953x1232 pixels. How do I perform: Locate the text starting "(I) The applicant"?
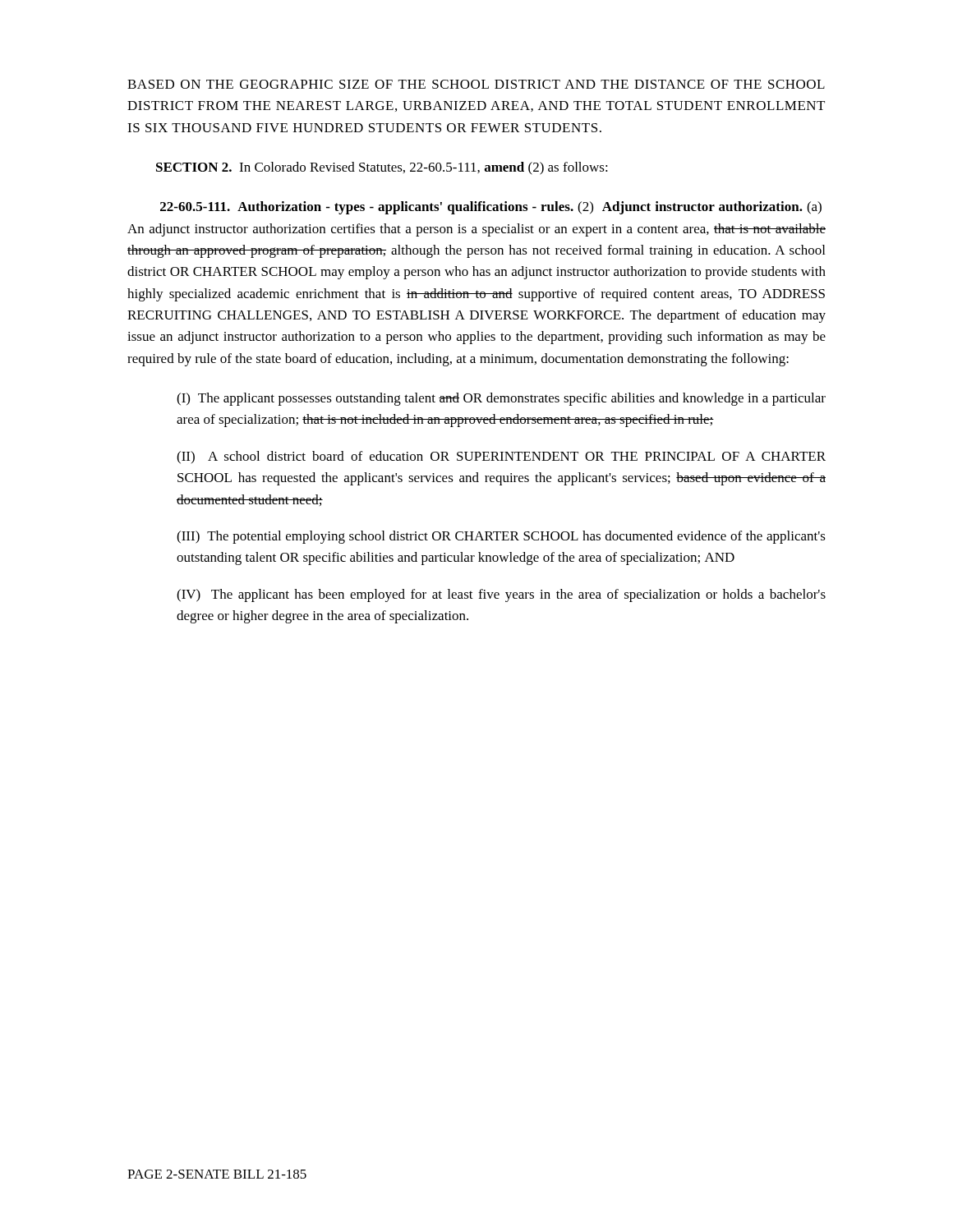click(x=501, y=409)
